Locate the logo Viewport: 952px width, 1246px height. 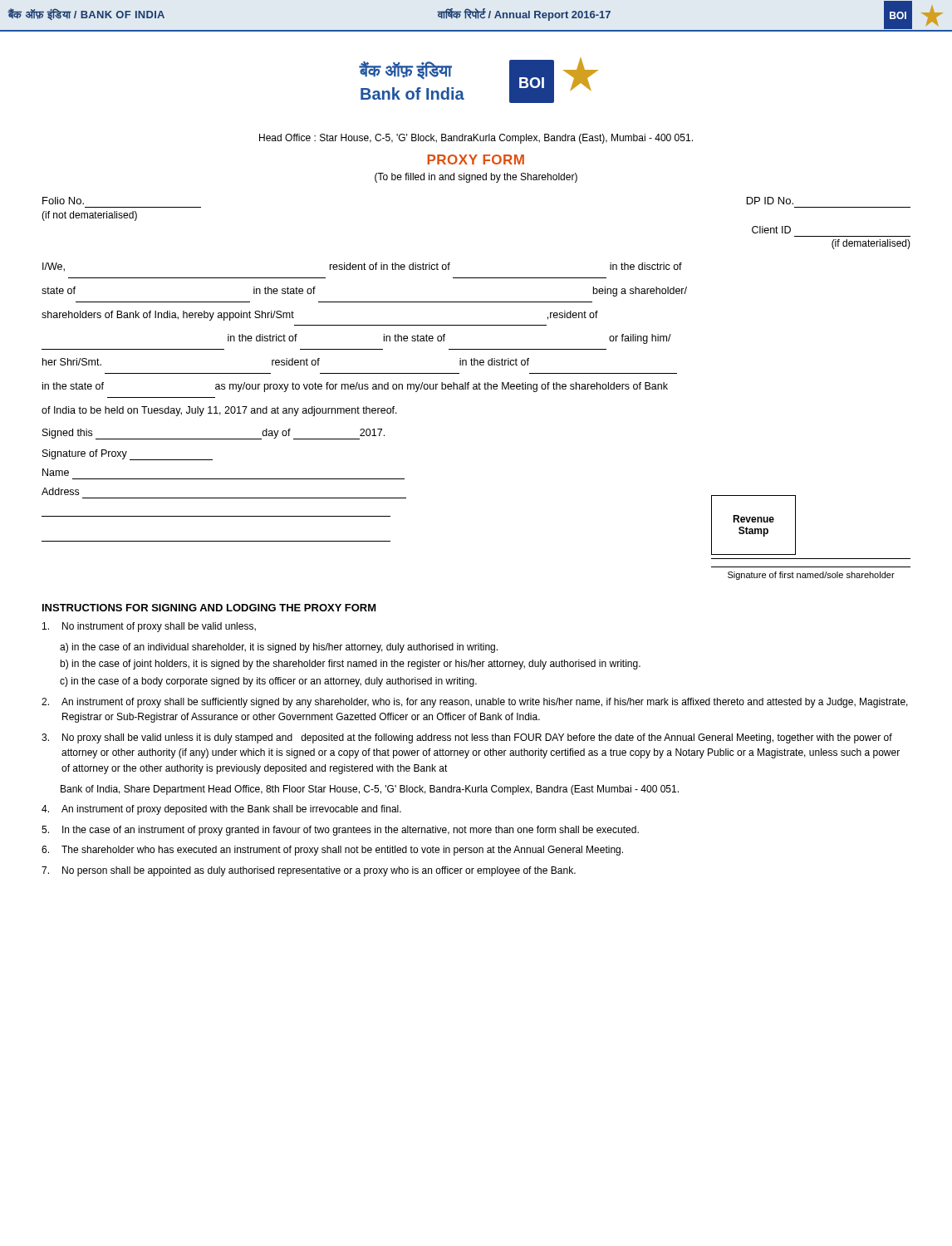click(476, 88)
